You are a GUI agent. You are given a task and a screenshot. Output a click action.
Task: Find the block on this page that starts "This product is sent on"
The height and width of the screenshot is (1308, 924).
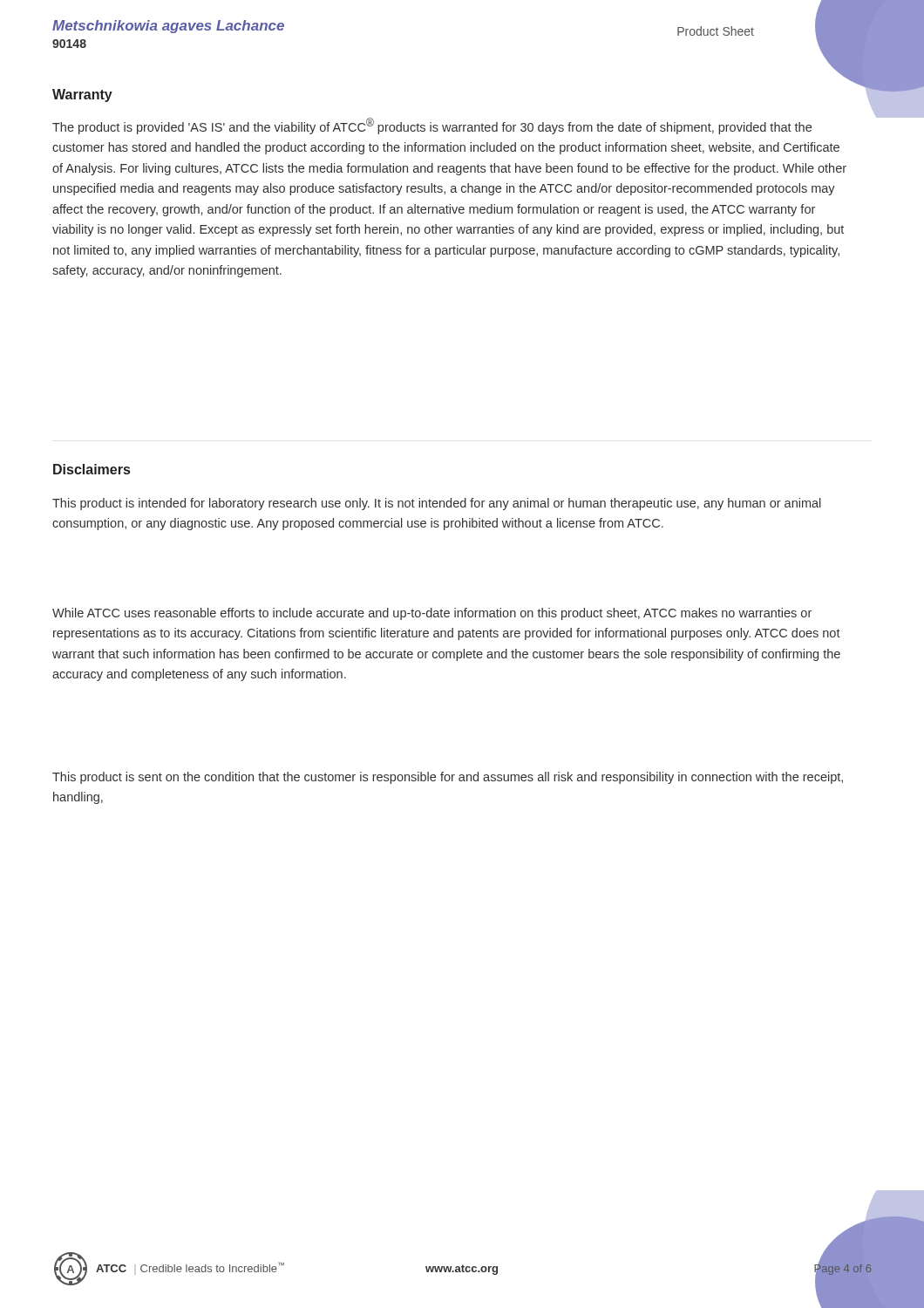click(448, 787)
